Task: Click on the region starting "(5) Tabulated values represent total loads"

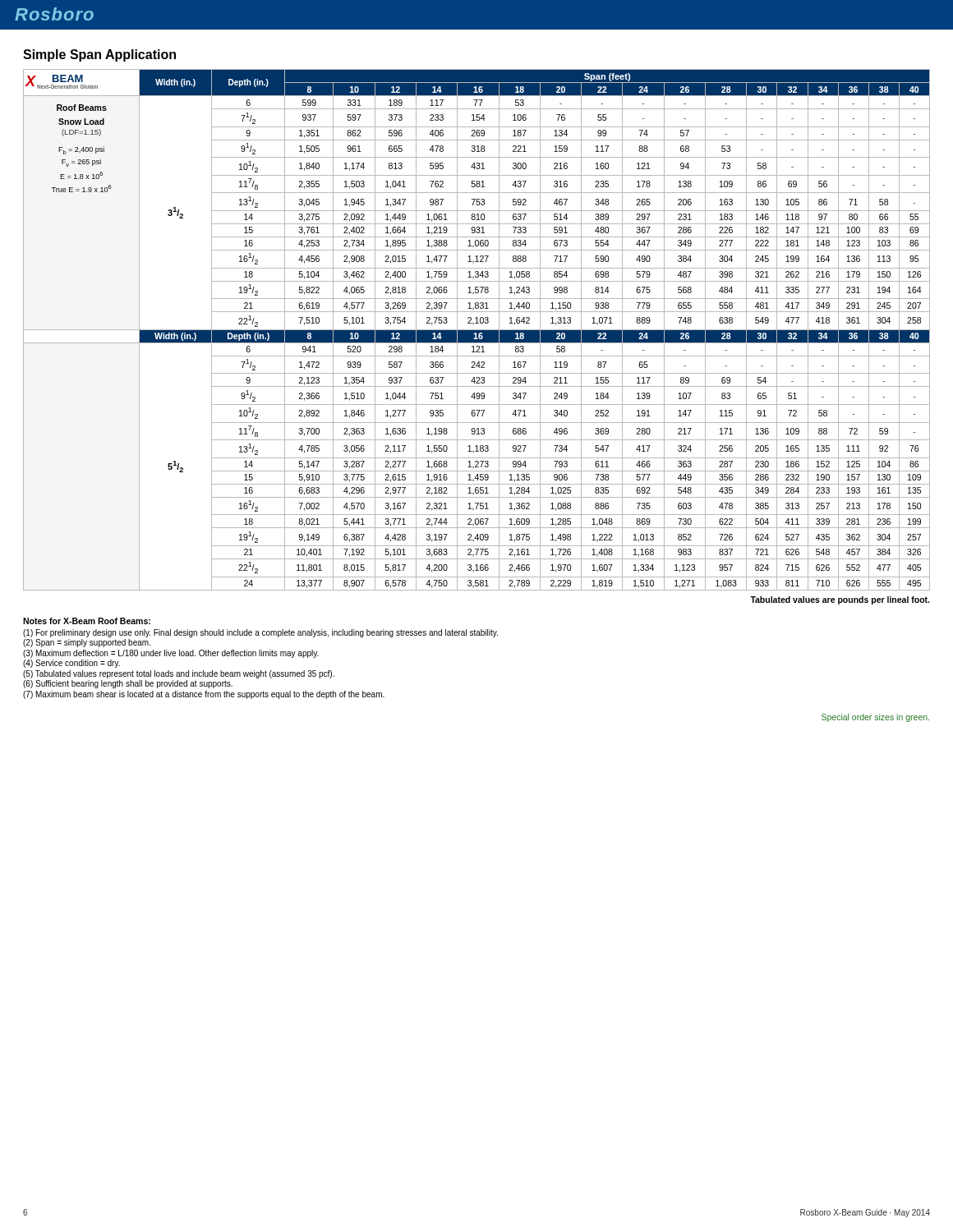Action: click(x=179, y=673)
